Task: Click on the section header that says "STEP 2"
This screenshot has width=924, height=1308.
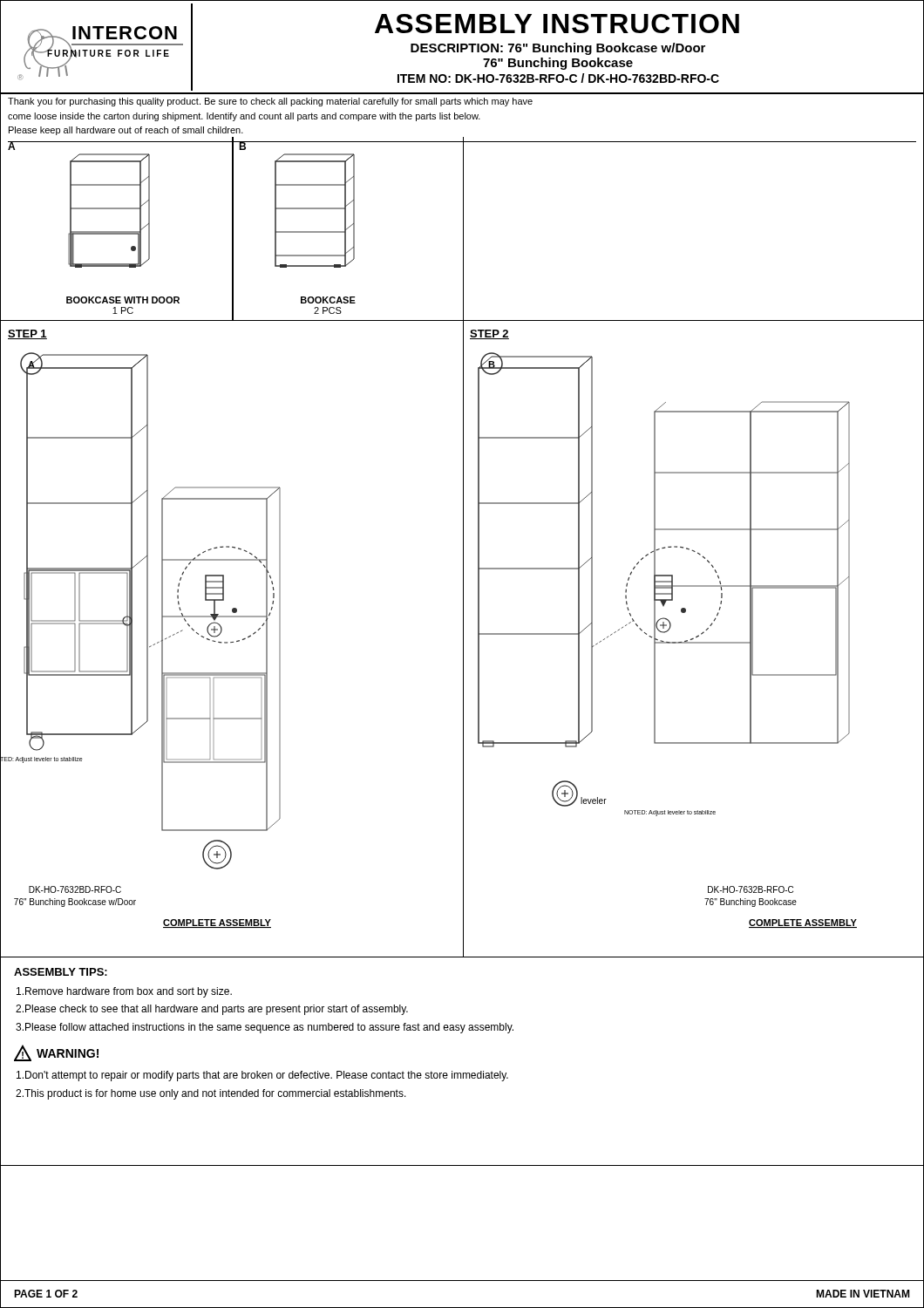Action: pos(489,334)
